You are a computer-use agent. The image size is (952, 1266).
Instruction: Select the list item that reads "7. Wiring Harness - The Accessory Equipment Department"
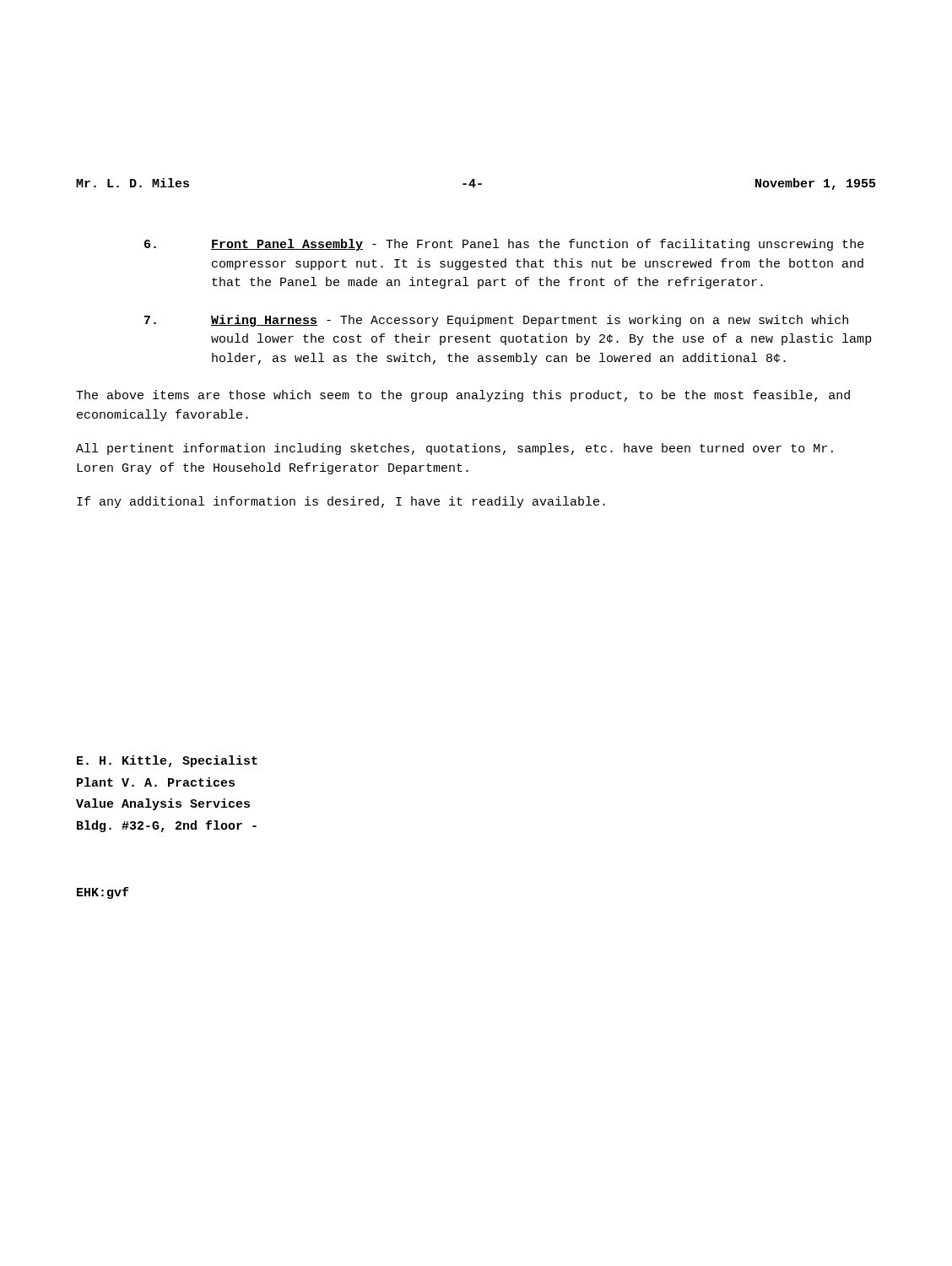point(476,340)
